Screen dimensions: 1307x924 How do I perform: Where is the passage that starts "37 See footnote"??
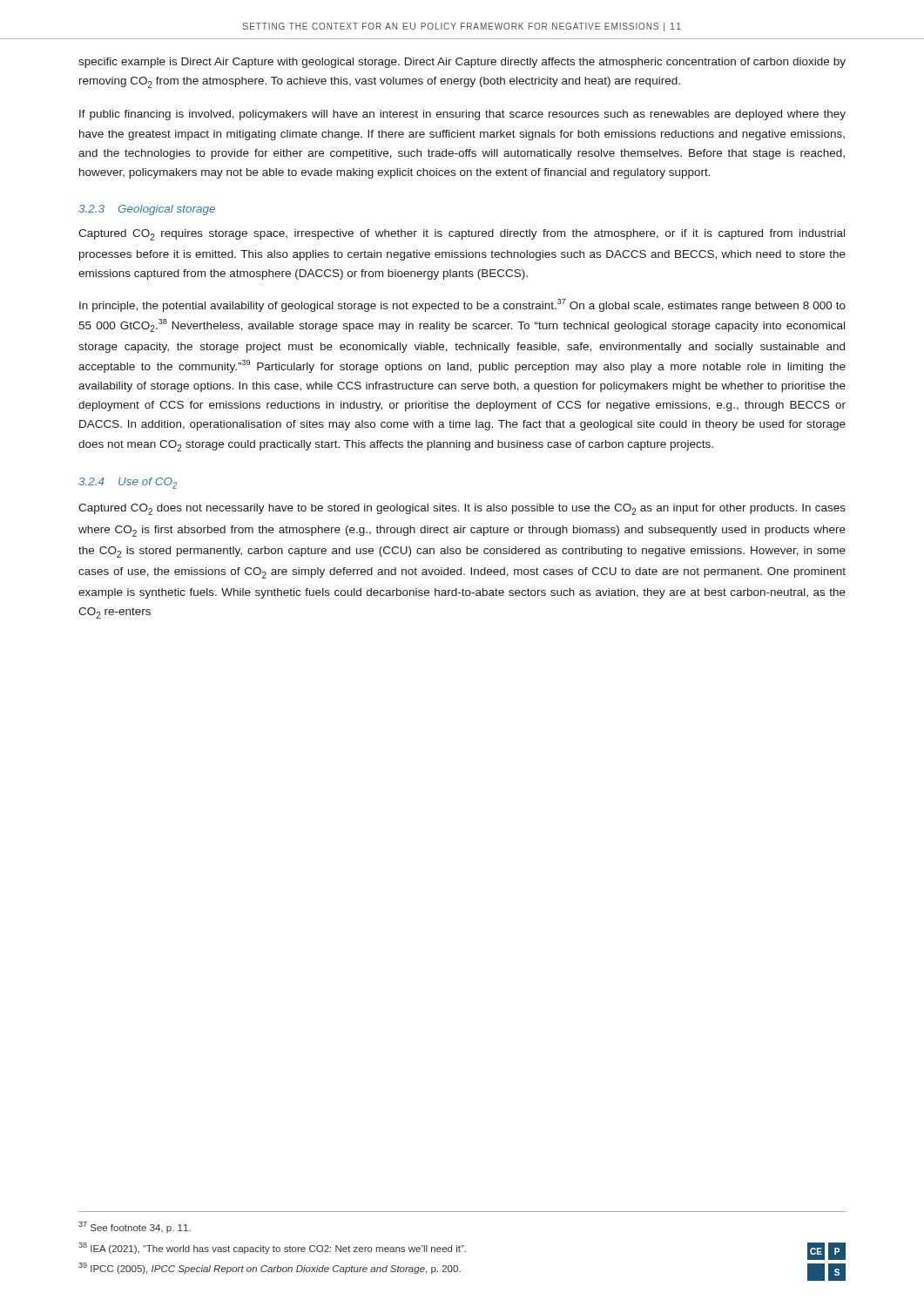click(x=135, y=1226)
